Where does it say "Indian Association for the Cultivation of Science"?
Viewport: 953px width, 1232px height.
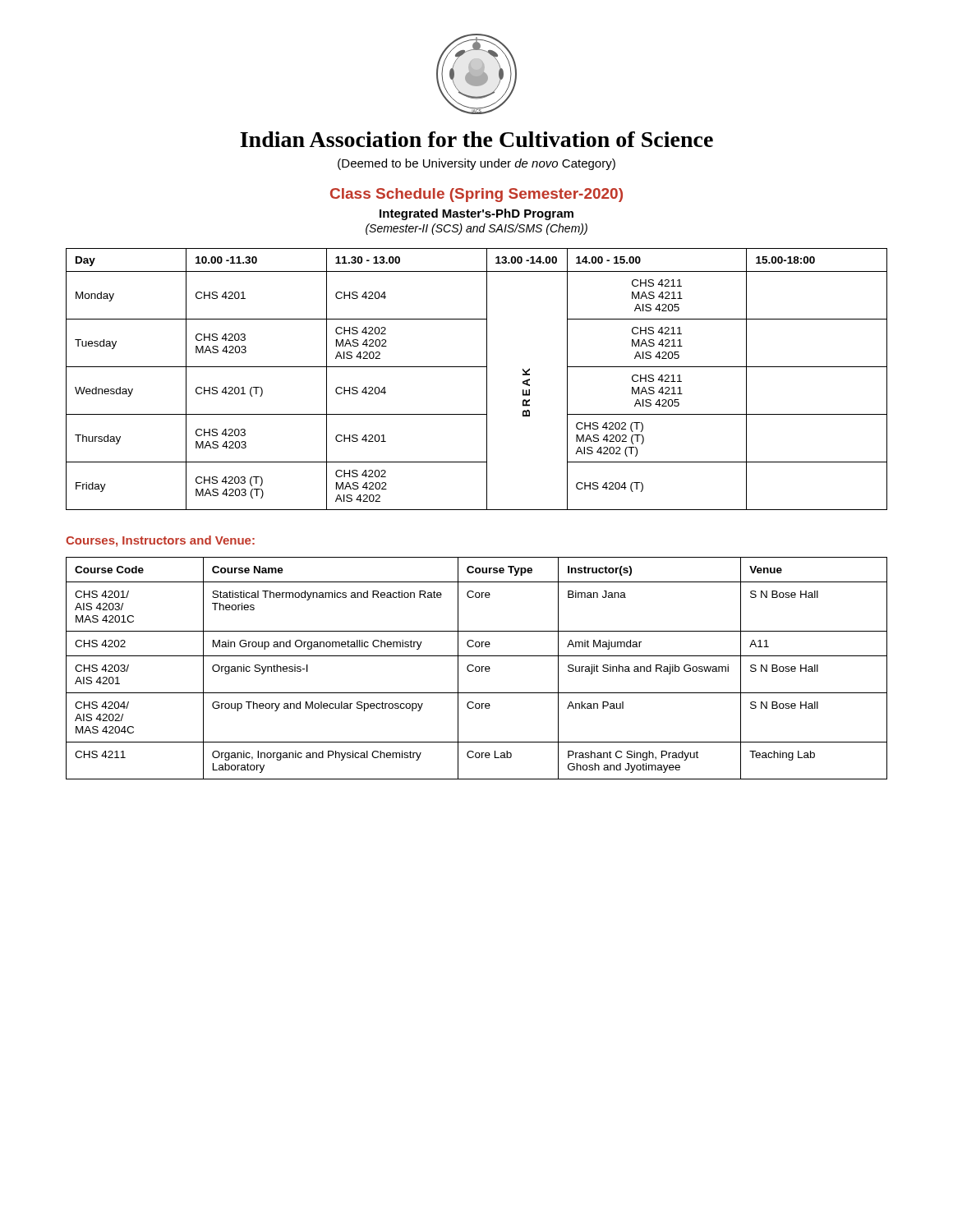point(476,139)
